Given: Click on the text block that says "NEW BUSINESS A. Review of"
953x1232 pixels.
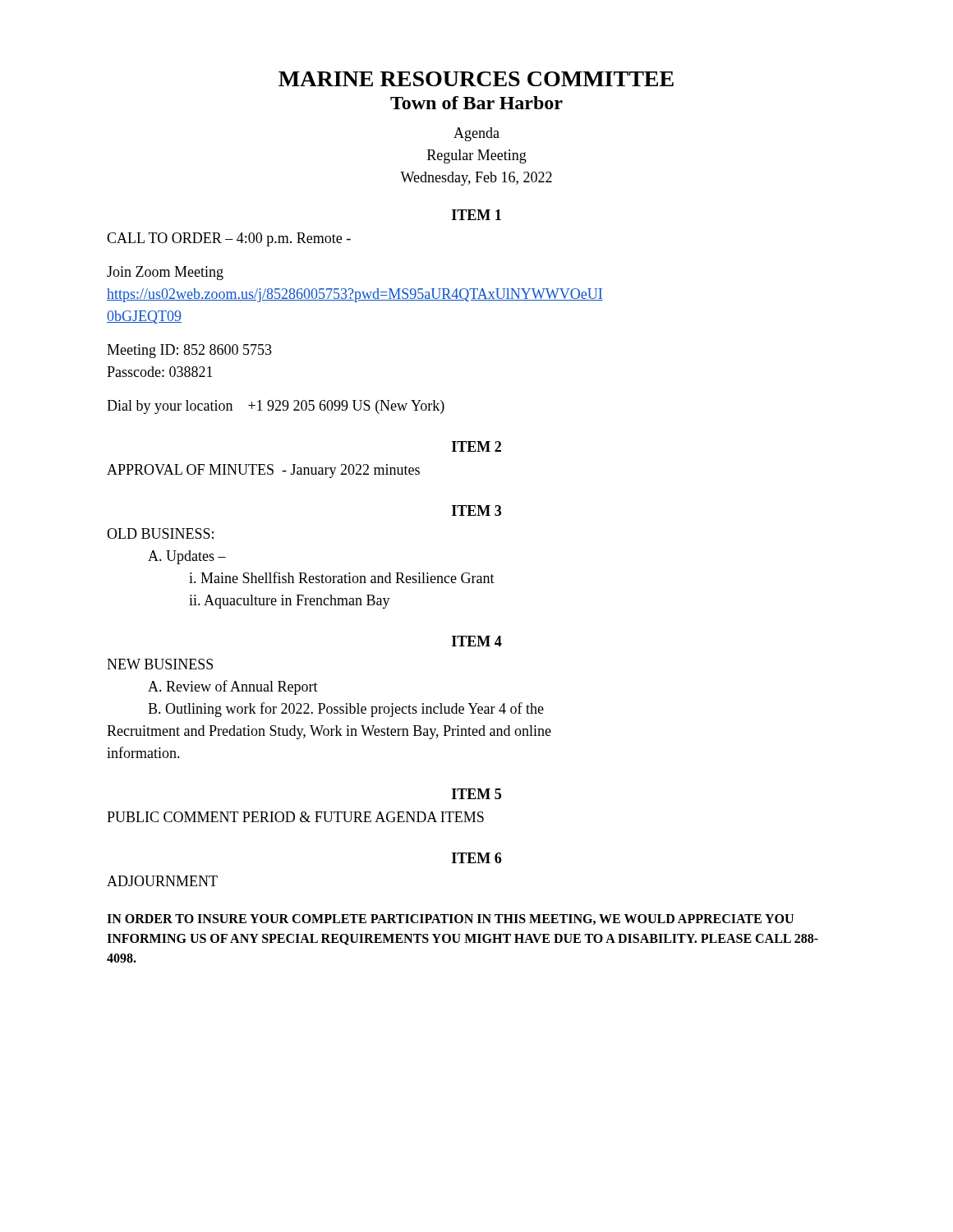Looking at the screenshot, I should coord(329,709).
